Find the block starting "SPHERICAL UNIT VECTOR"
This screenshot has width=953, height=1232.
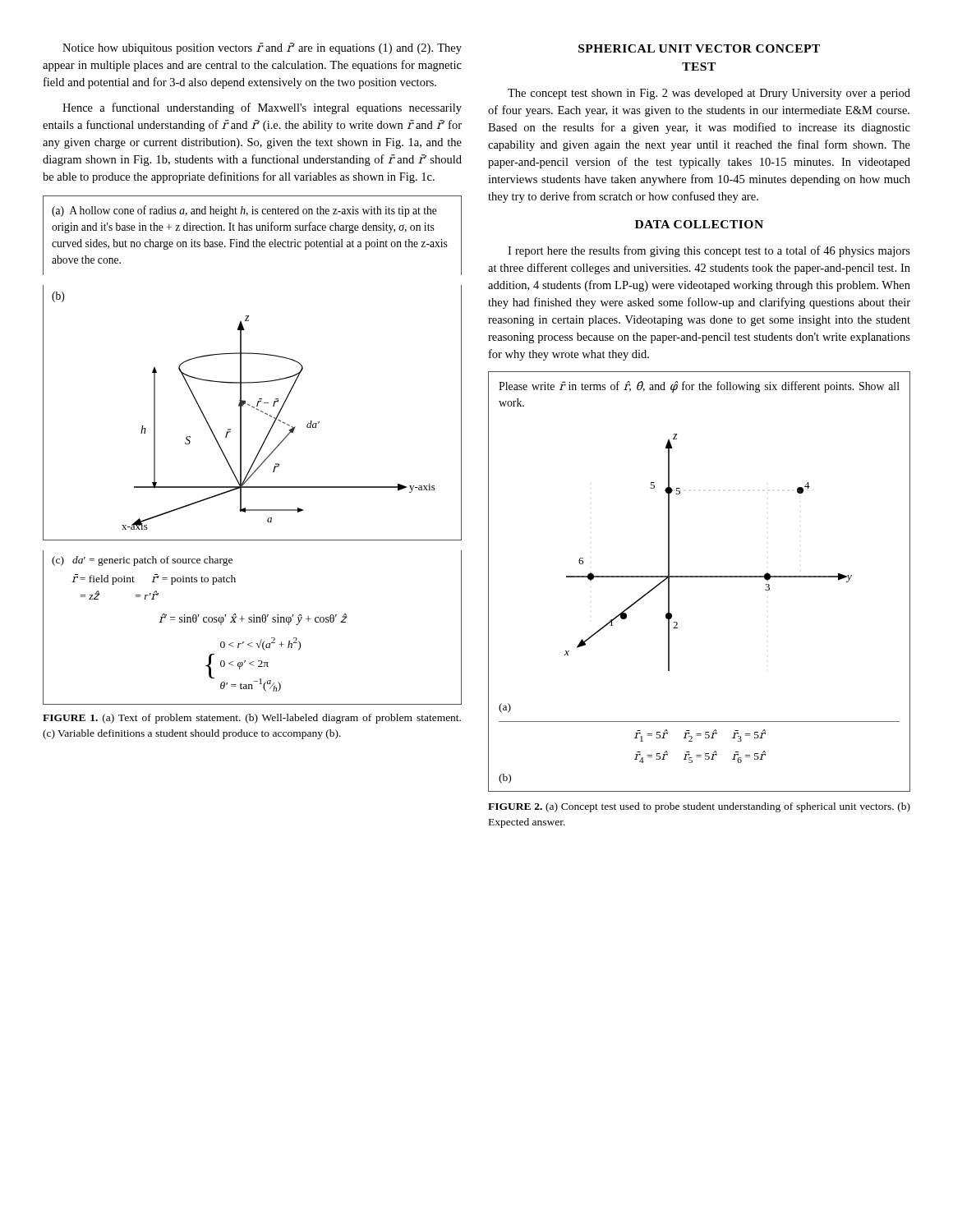[699, 57]
